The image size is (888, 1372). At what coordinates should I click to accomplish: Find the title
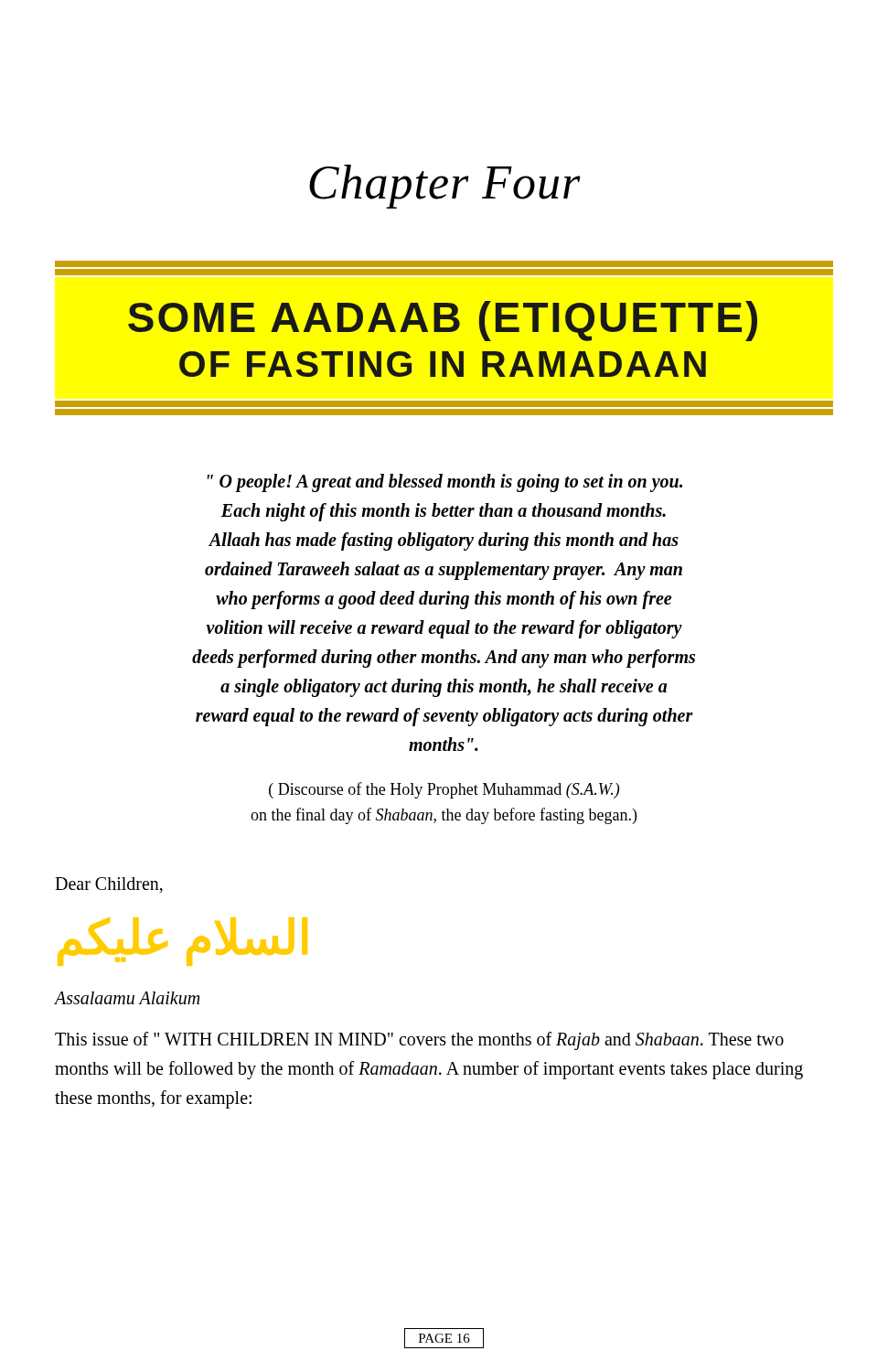tap(444, 338)
